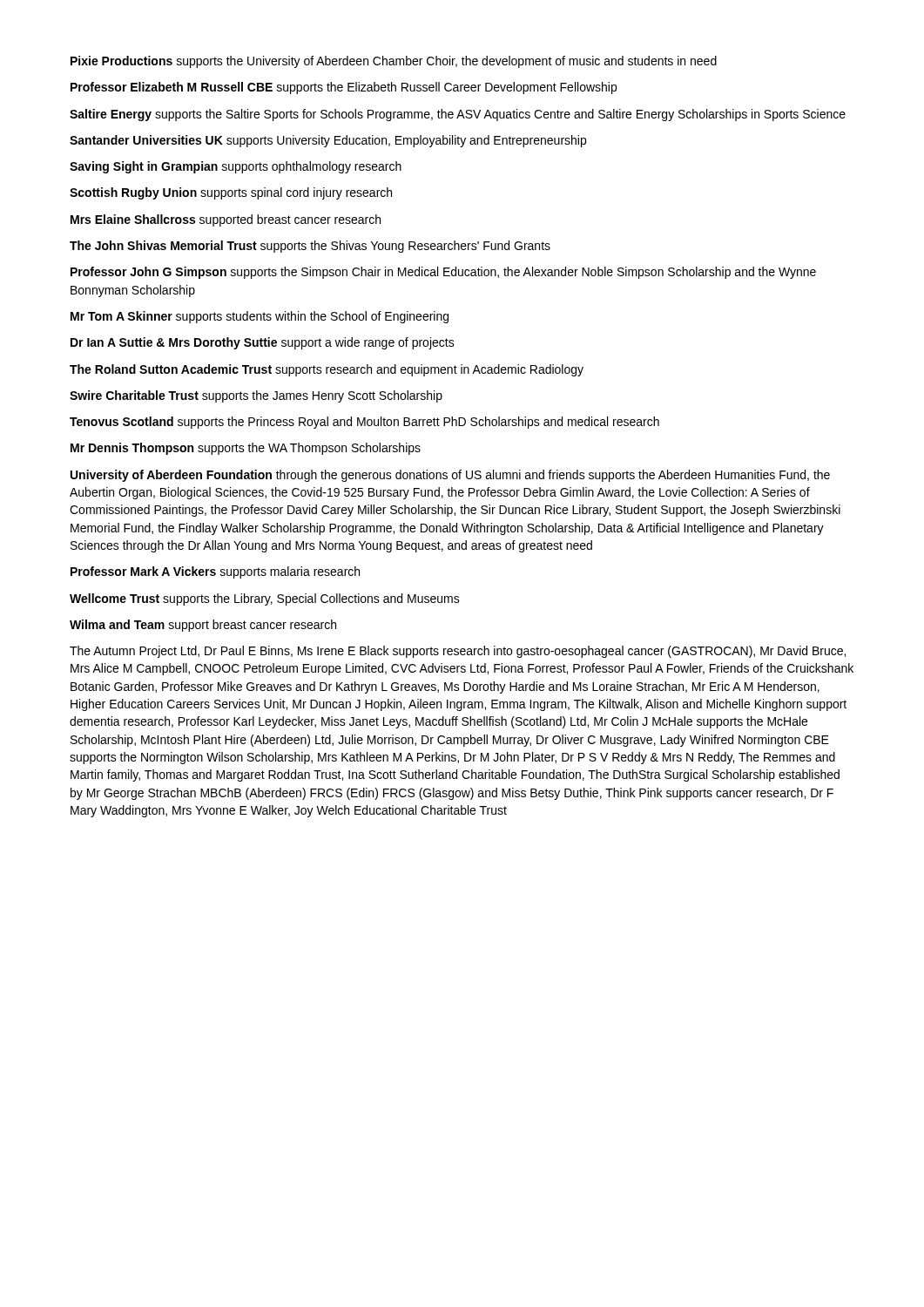Find the text block starting "Tenovus Scotland supports the"
Screen dimensions: 1307x924
click(365, 422)
